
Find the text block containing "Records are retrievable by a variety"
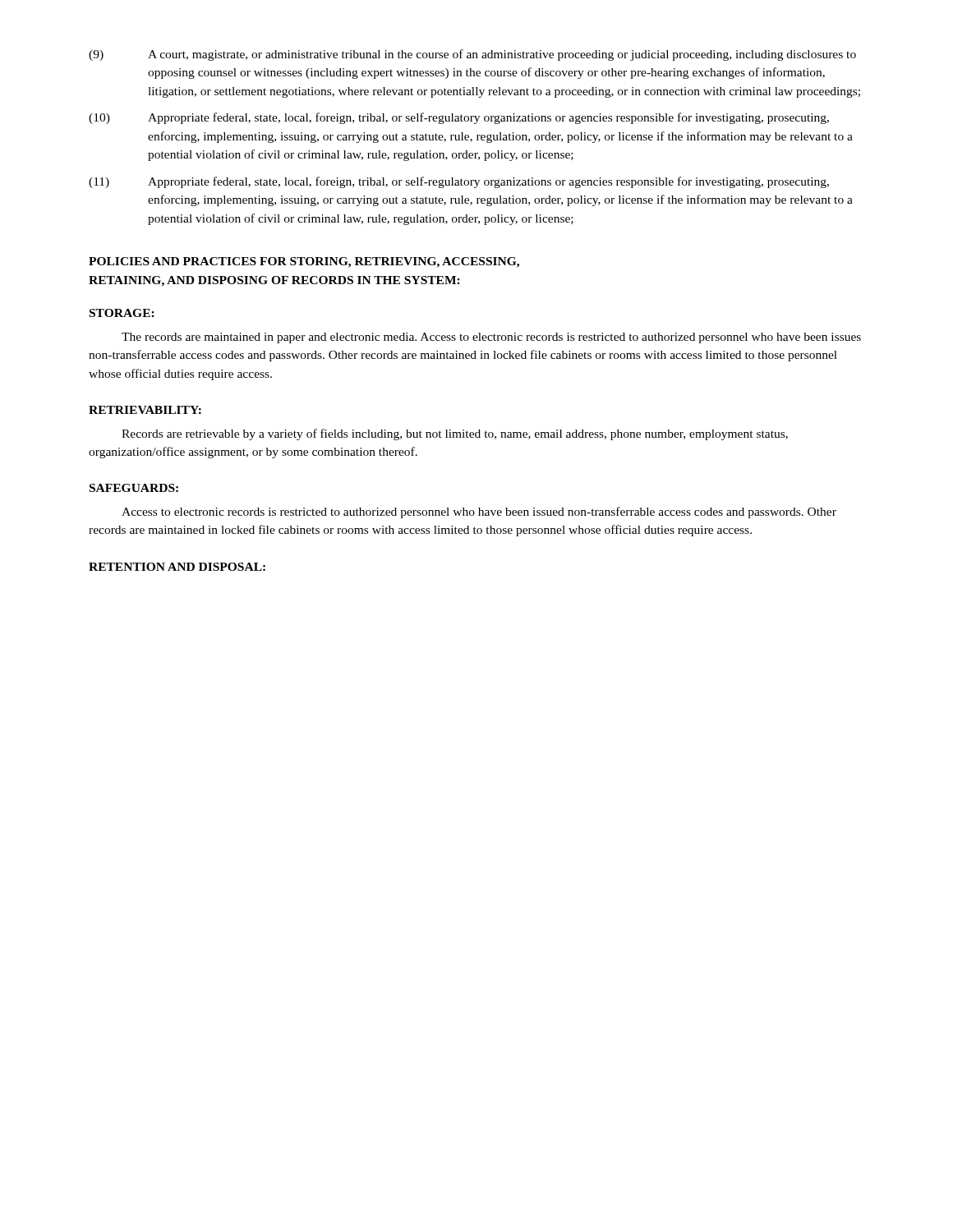point(476,443)
